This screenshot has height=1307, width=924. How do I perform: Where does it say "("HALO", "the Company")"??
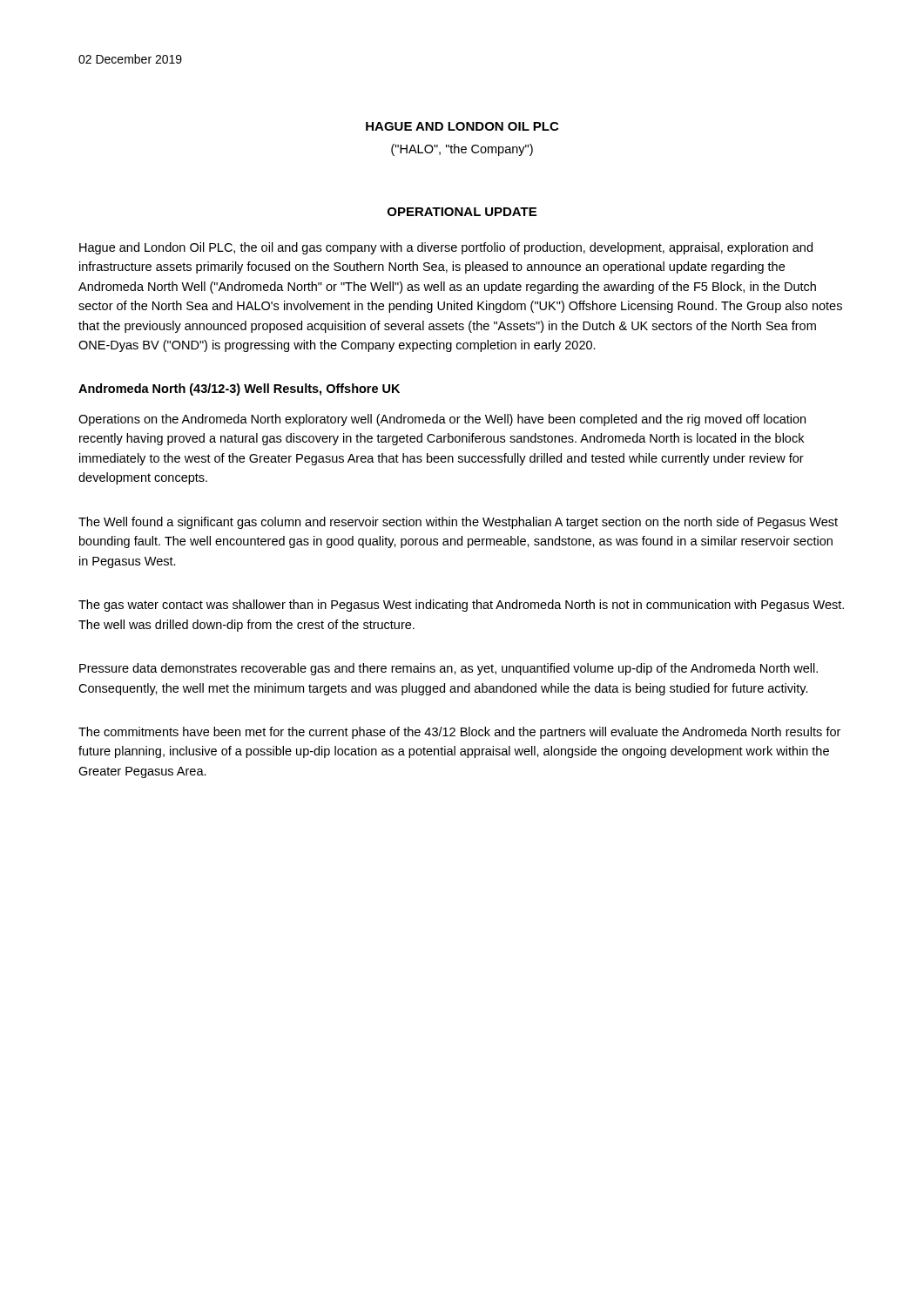462,149
